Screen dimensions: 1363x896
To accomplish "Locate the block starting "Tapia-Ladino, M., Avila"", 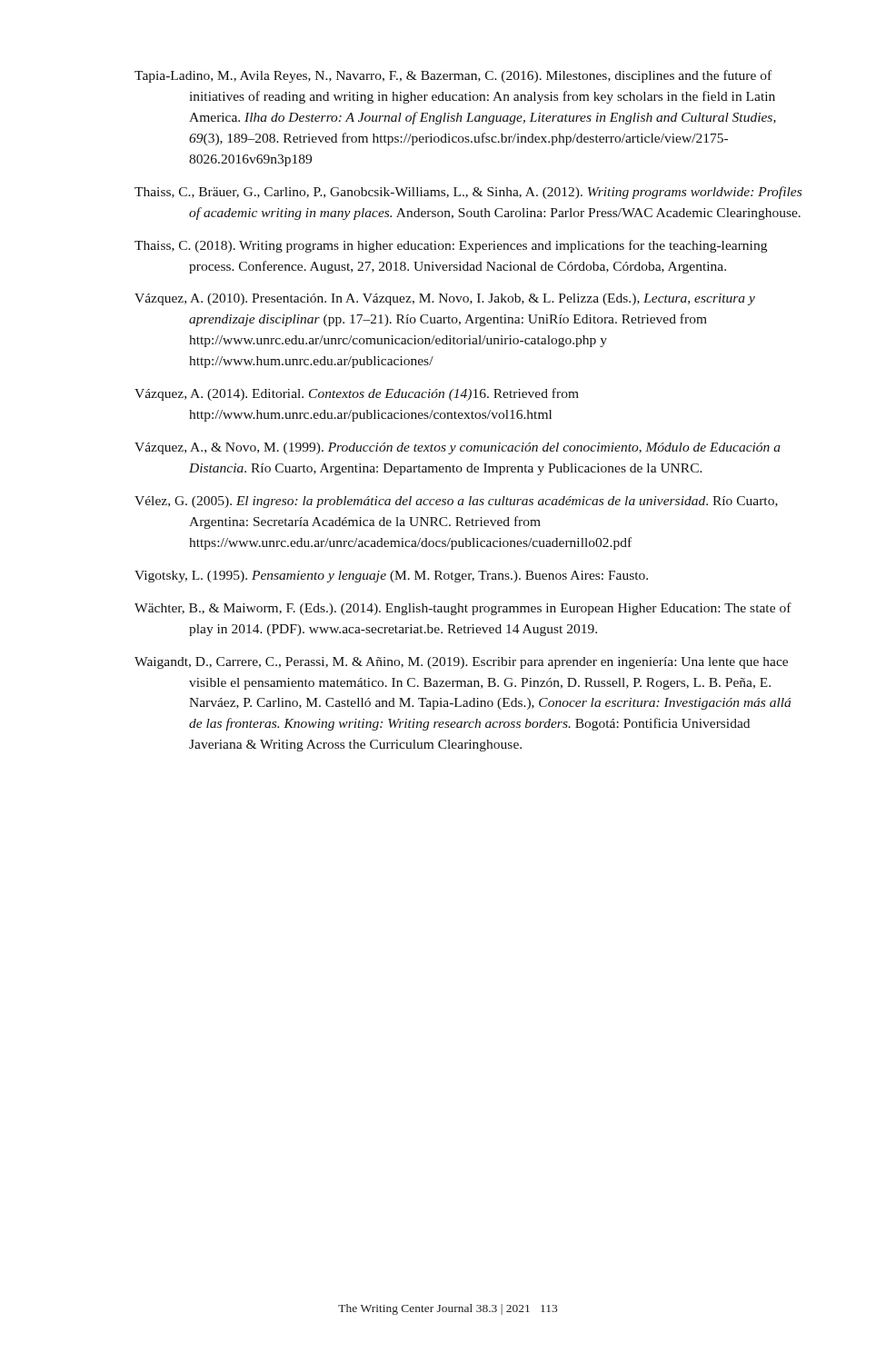I will [x=455, y=117].
